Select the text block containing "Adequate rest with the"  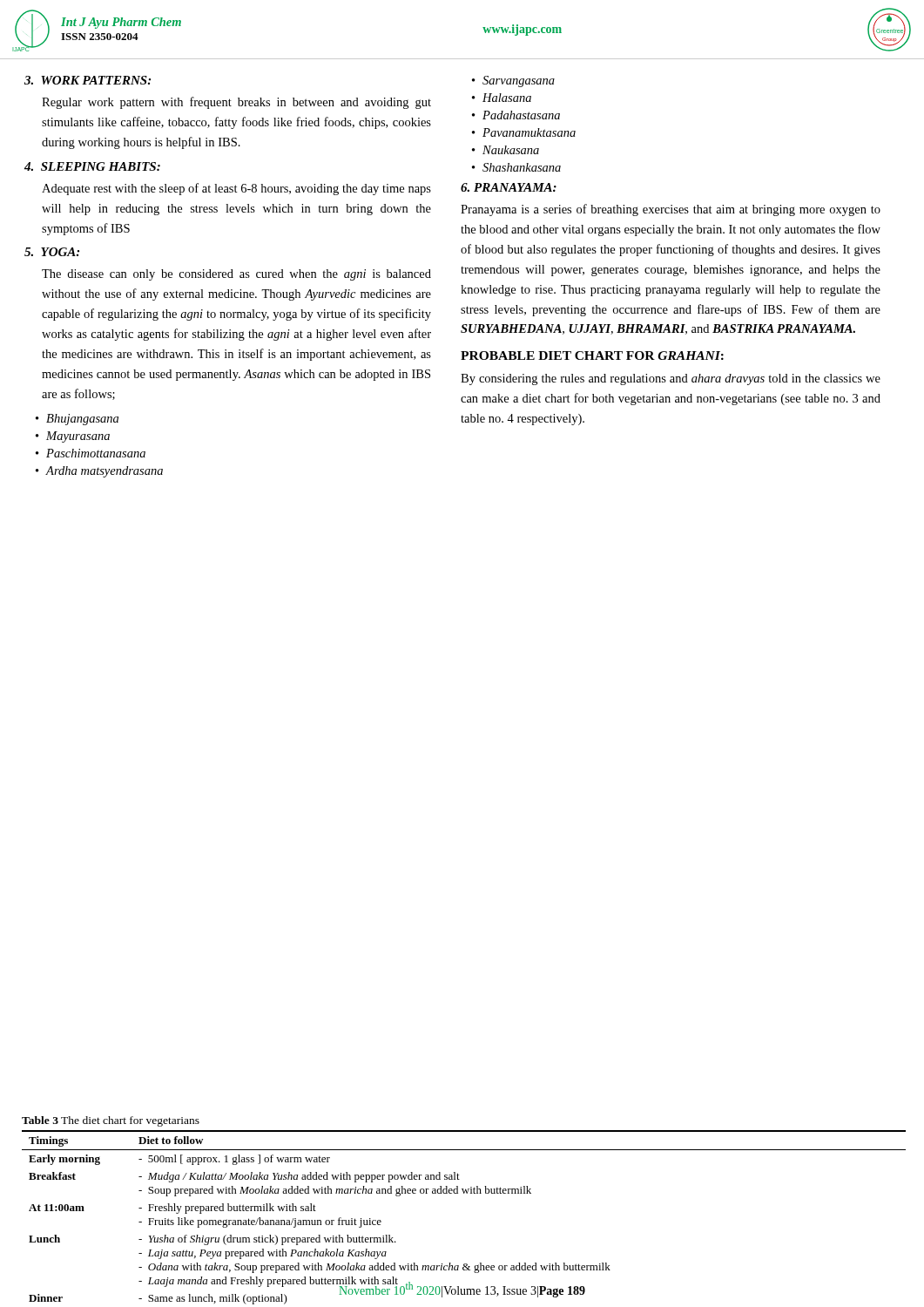pyautogui.click(x=236, y=208)
